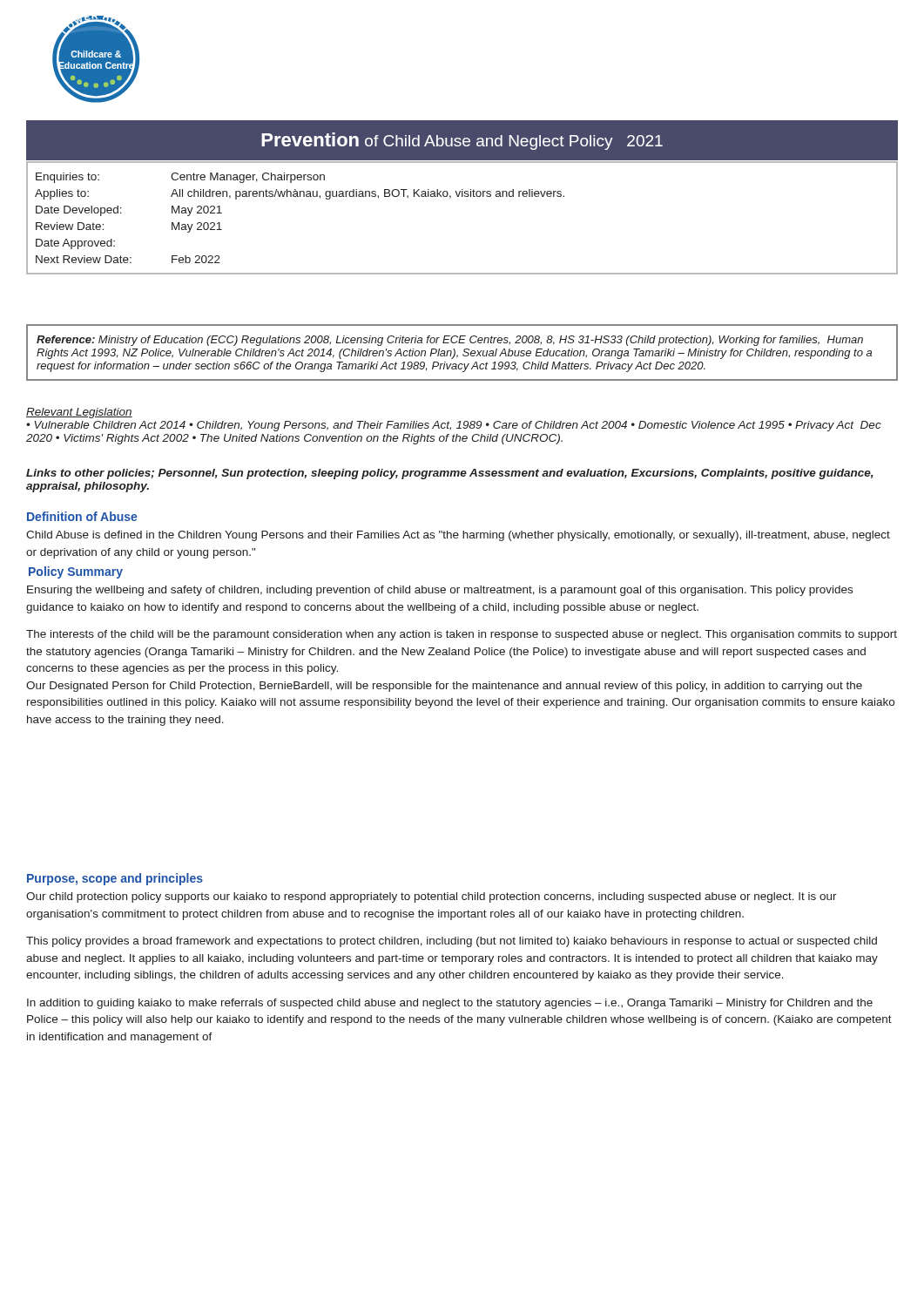
Task: Locate the block starting "Reference: Ministry of Education (ECC) Regulations 2008, Licensing"
Action: [455, 352]
